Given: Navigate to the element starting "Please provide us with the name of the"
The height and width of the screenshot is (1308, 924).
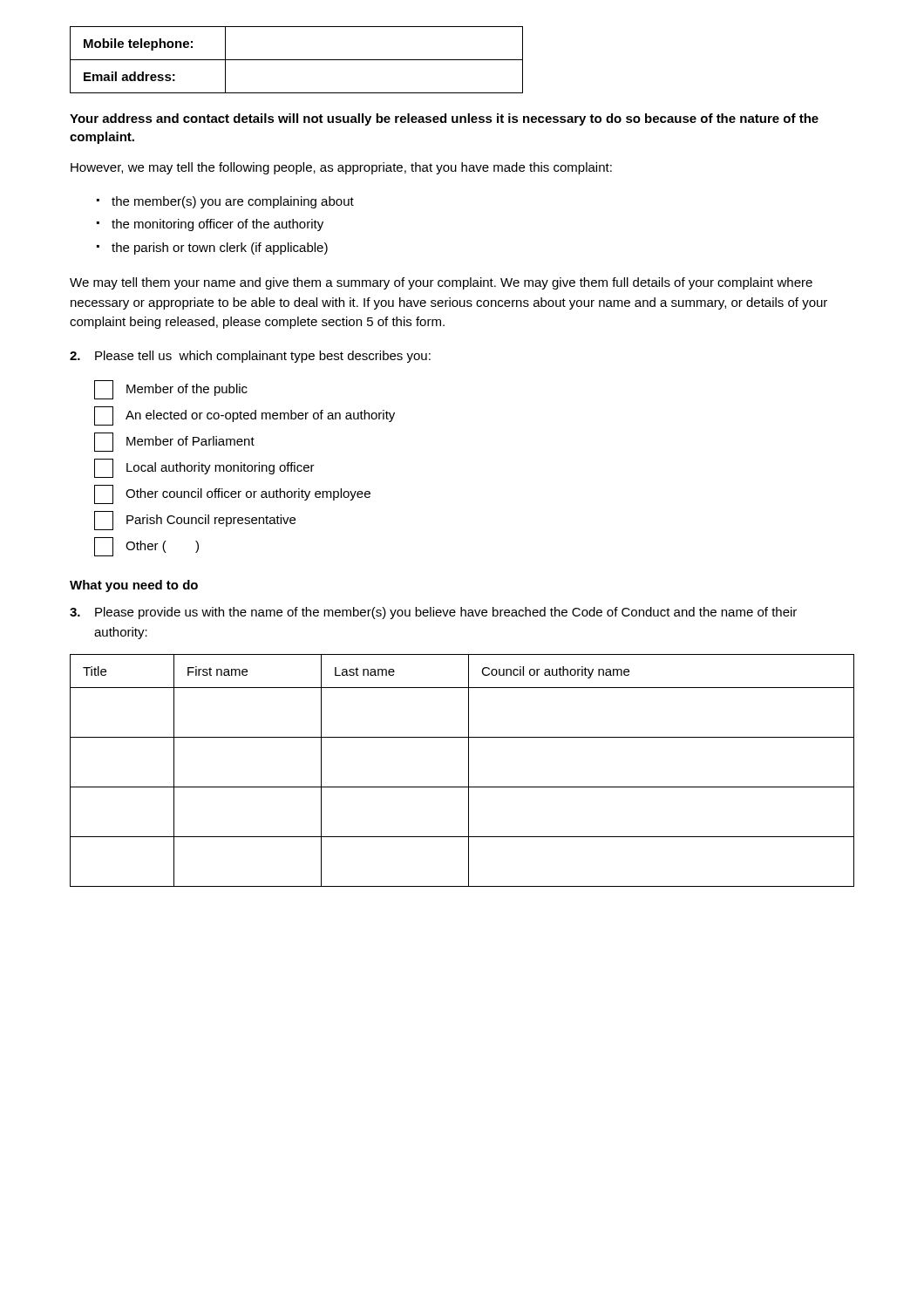Looking at the screenshot, I should [x=462, y=622].
